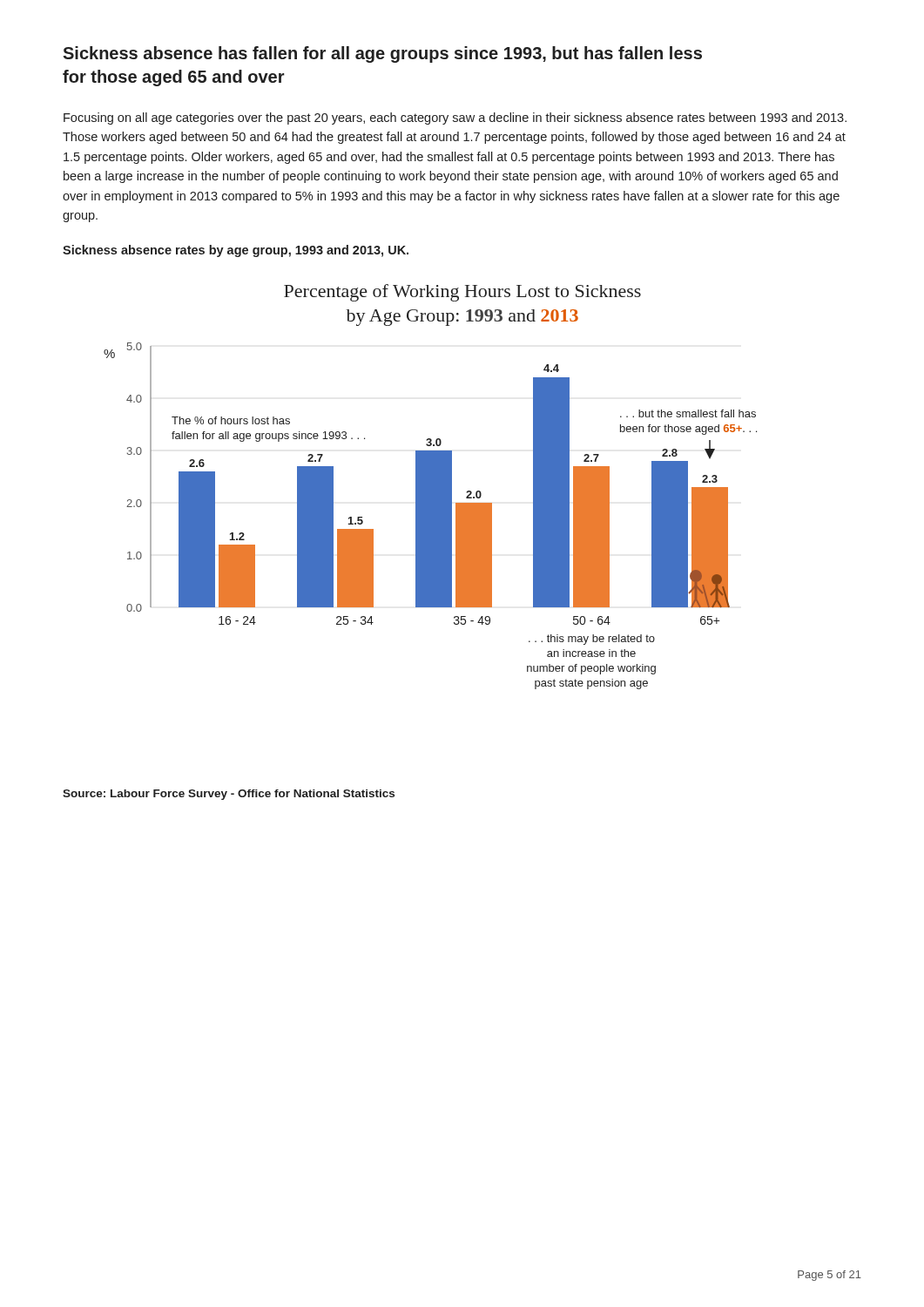Click on the text block starting "Sickness absence rates by age group, 1993 and"
The image size is (924, 1307).
pos(236,250)
